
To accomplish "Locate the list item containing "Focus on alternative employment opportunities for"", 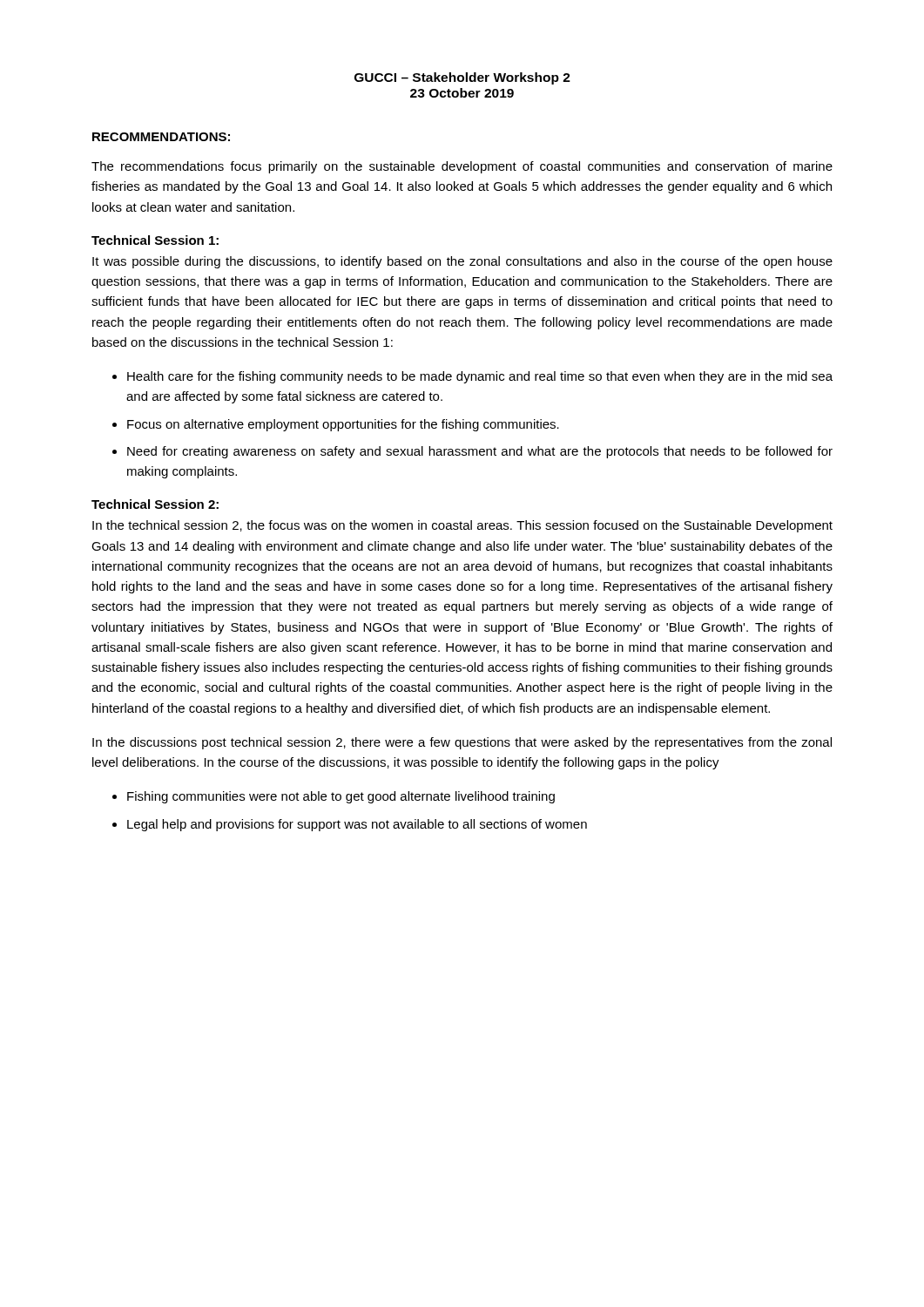I will pos(343,423).
